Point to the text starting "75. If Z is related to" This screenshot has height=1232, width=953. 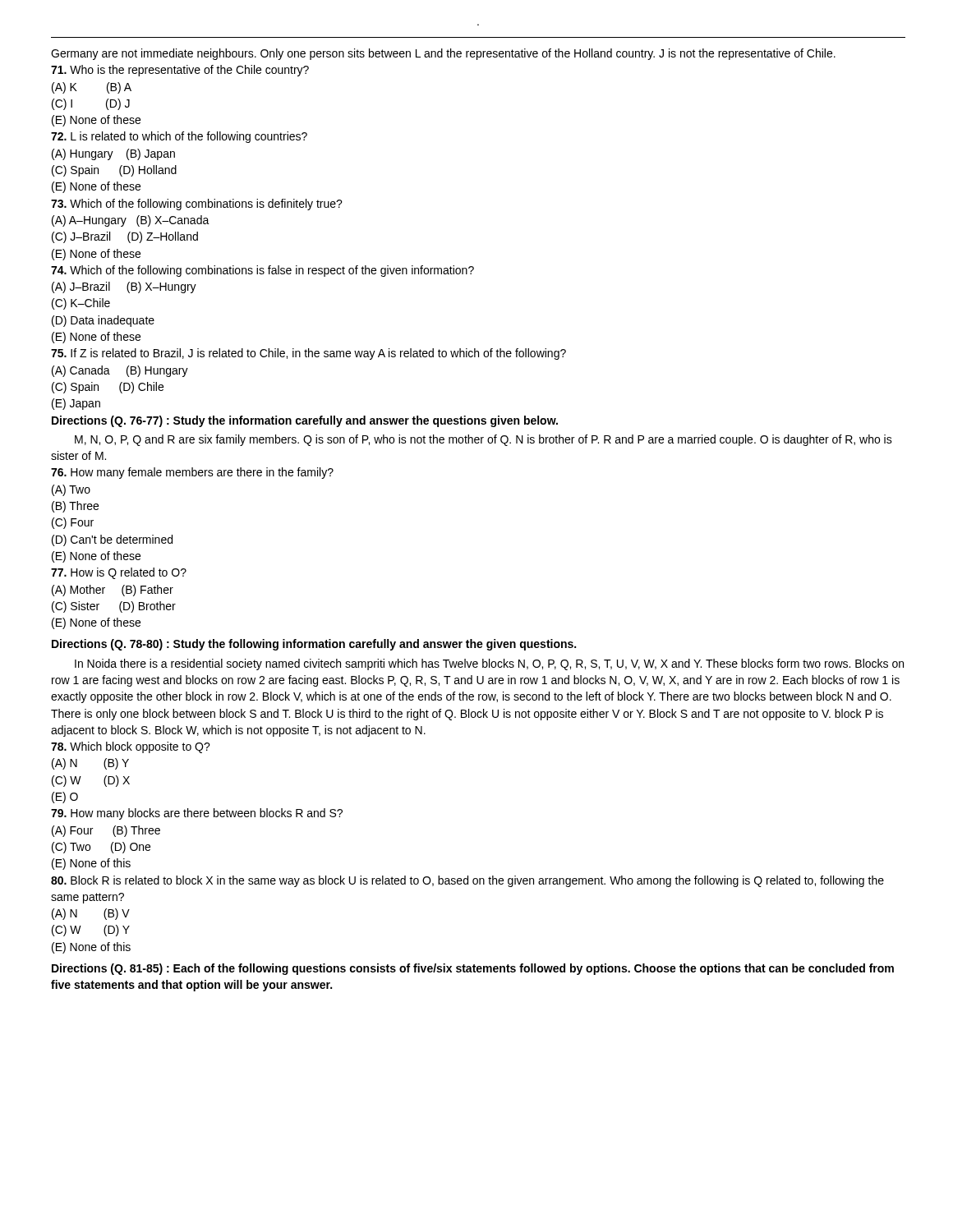point(309,353)
